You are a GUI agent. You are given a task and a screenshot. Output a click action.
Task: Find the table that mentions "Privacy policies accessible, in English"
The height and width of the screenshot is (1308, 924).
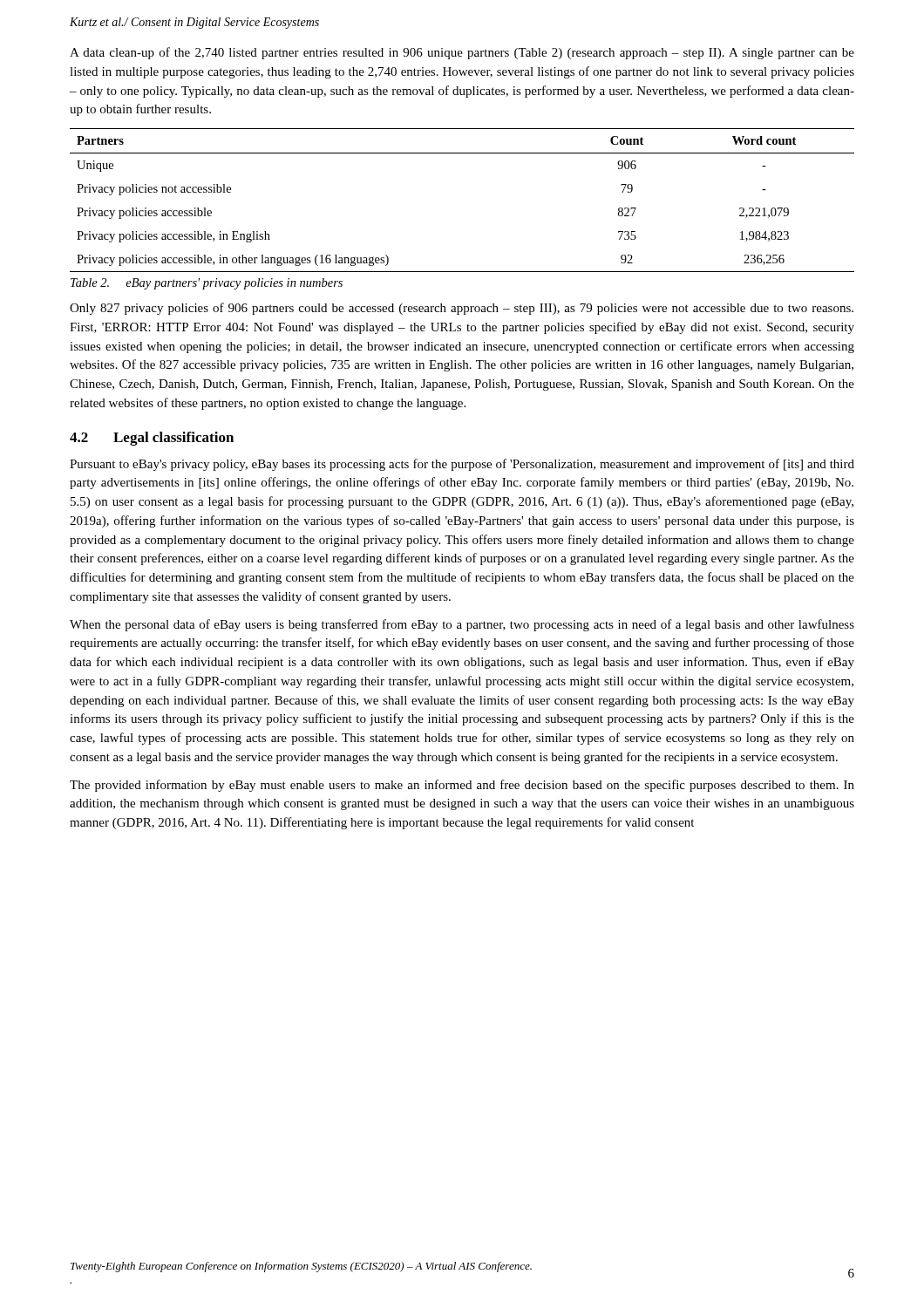coord(462,200)
